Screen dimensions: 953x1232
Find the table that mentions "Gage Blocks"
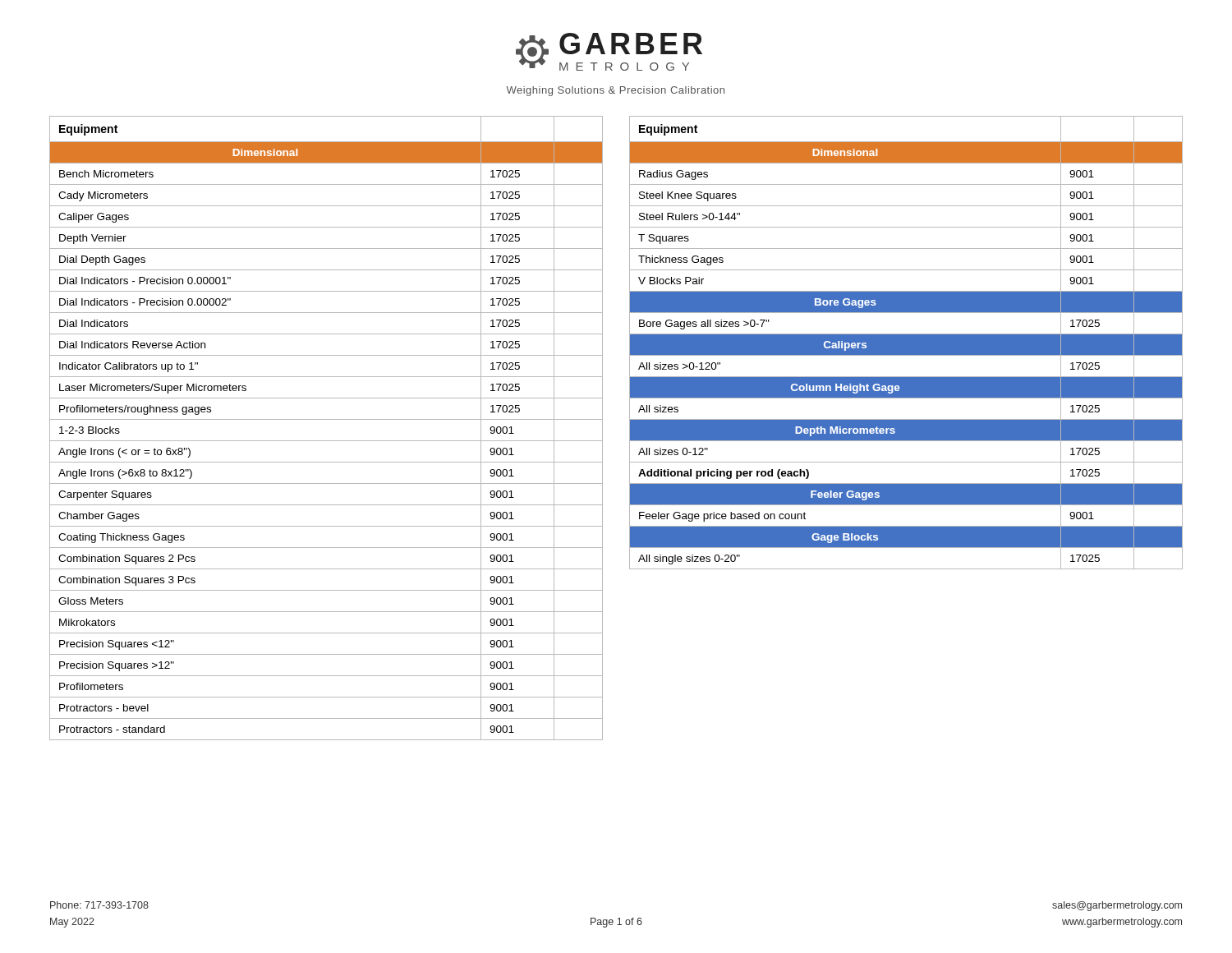click(x=906, y=428)
